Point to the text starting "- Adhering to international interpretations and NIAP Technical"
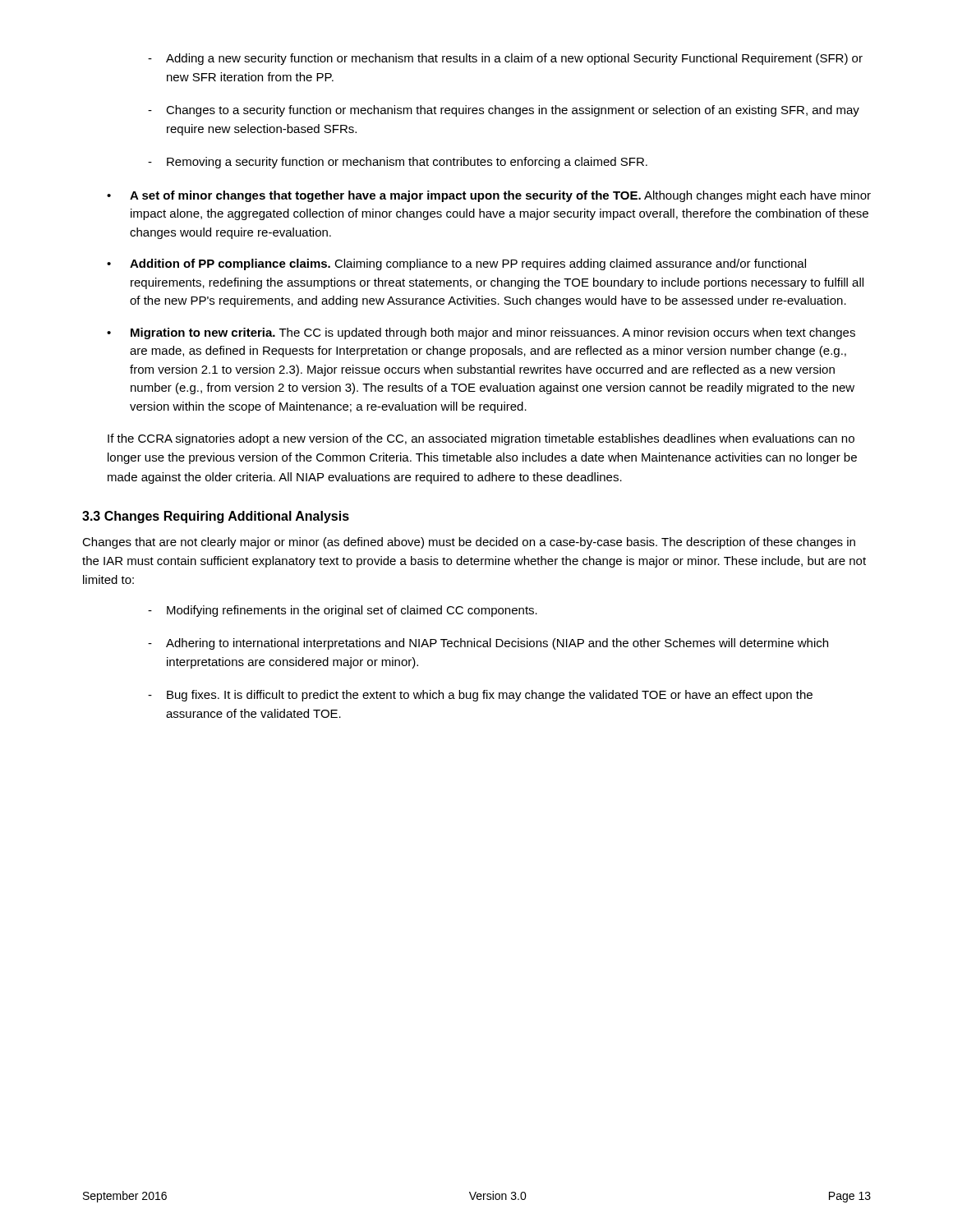Screen dimensions: 1232x953 click(509, 653)
